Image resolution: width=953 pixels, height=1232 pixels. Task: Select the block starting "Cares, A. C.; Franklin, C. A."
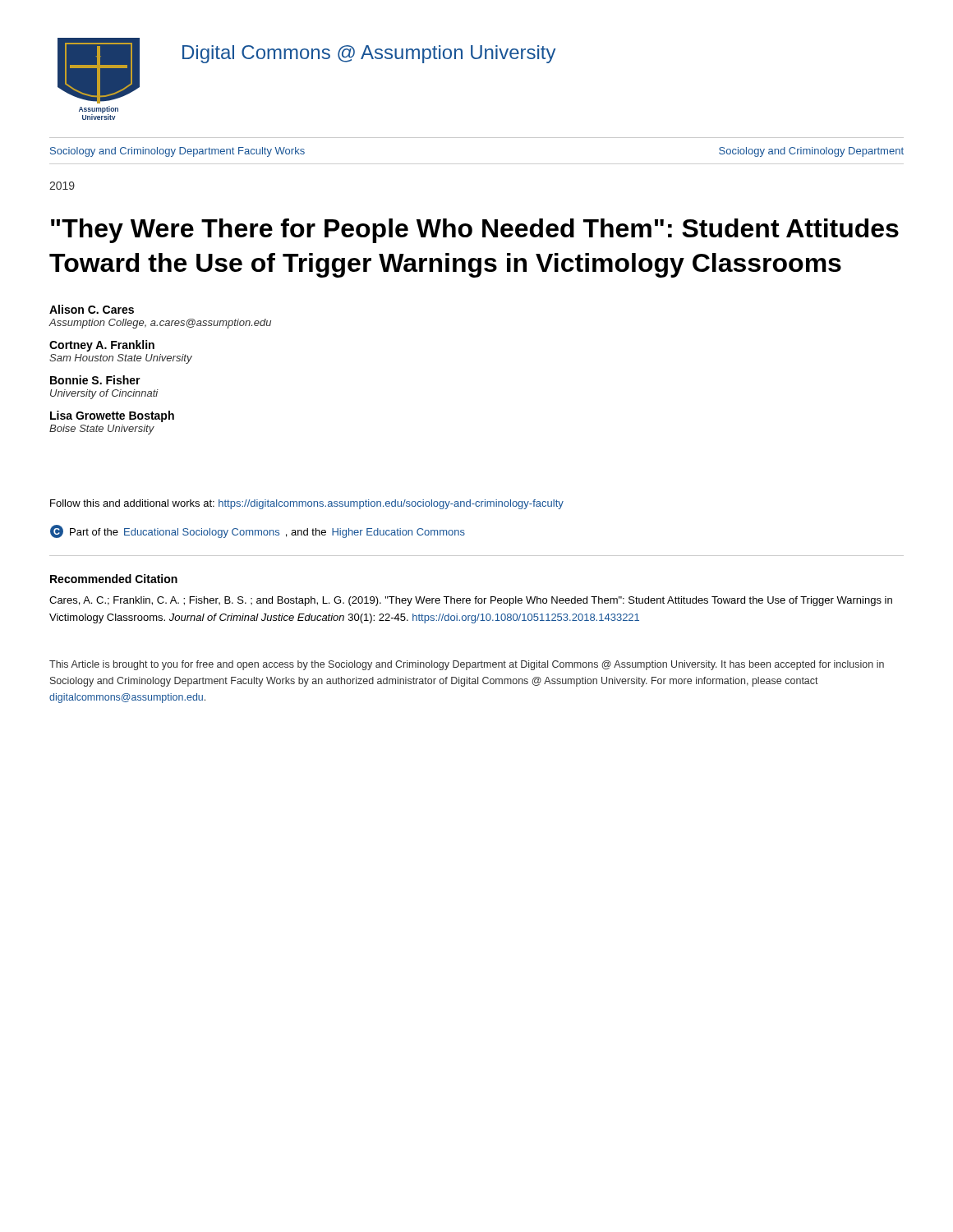(476, 609)
